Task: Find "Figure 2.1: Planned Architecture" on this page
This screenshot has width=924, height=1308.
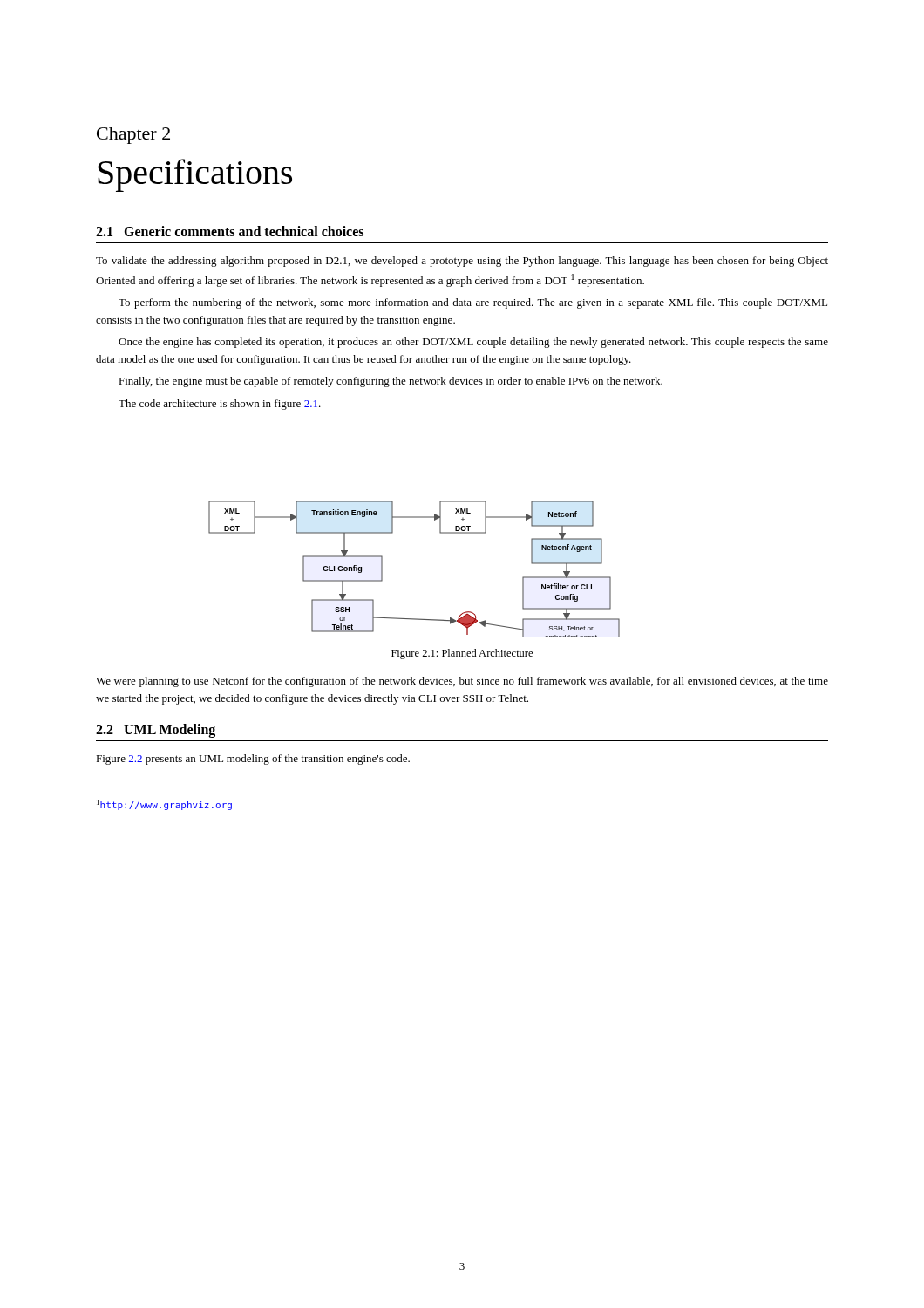Action: [462, 653]
